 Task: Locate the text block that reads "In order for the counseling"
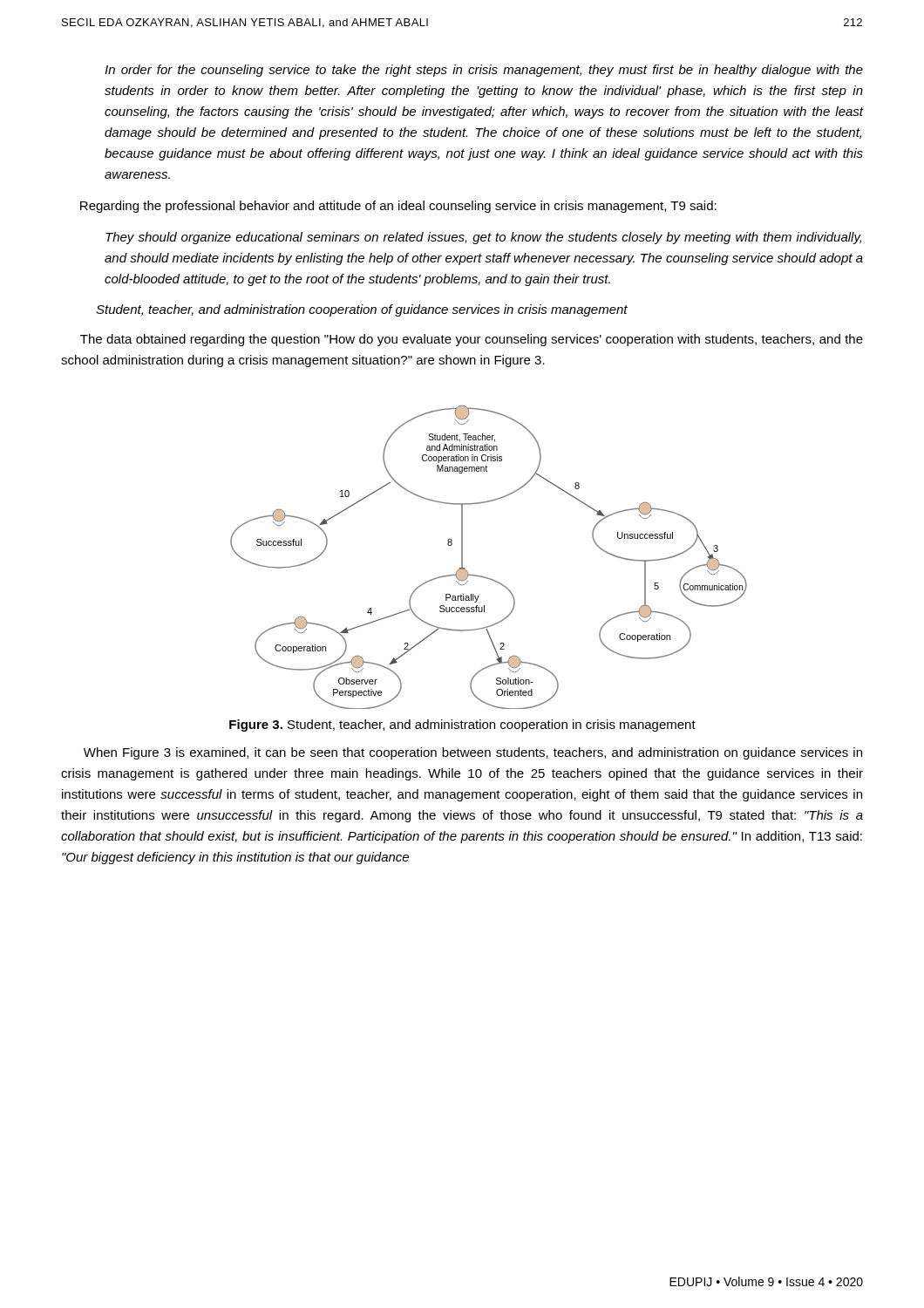[484, 122]
